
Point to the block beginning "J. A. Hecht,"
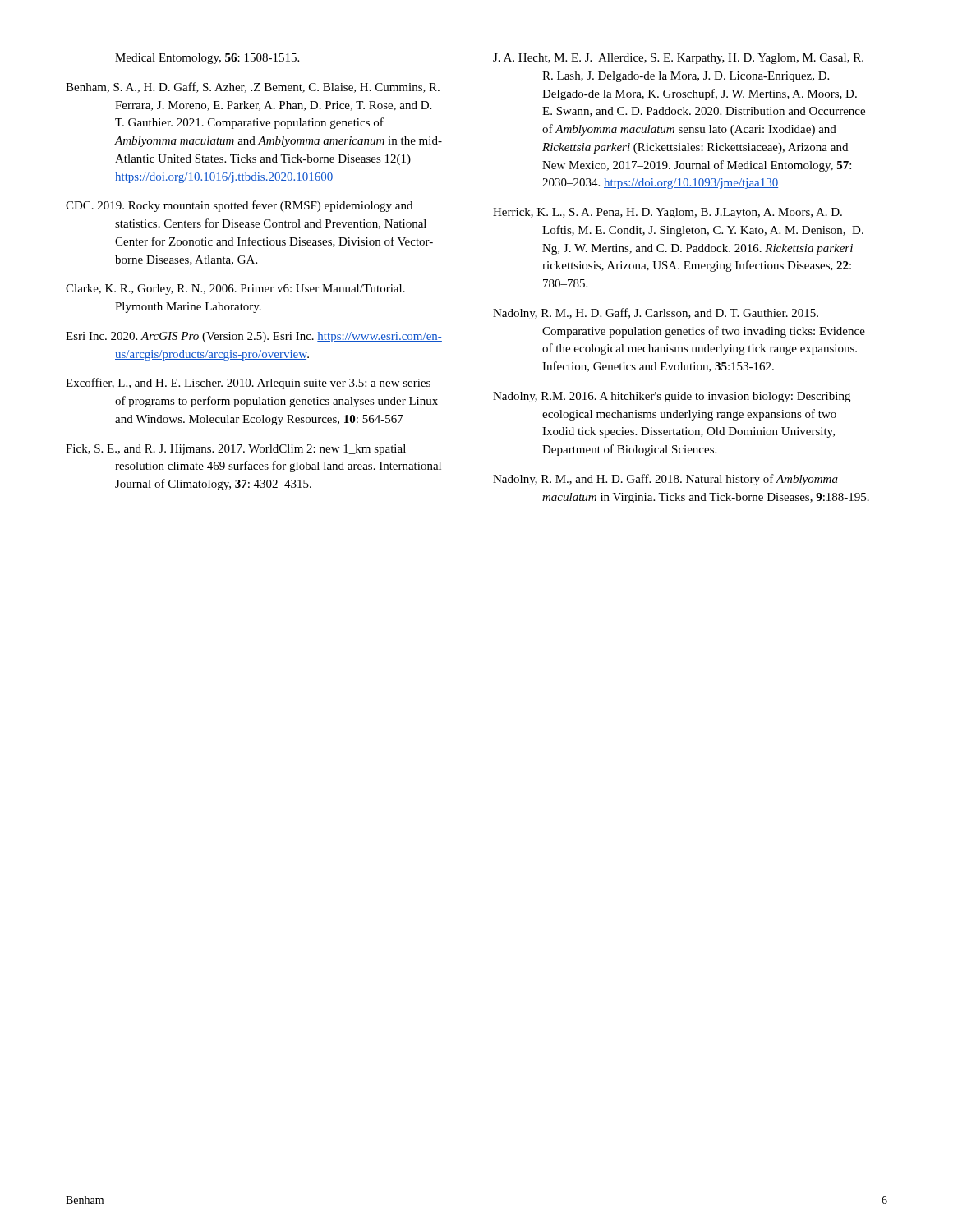tap(679, 120)
